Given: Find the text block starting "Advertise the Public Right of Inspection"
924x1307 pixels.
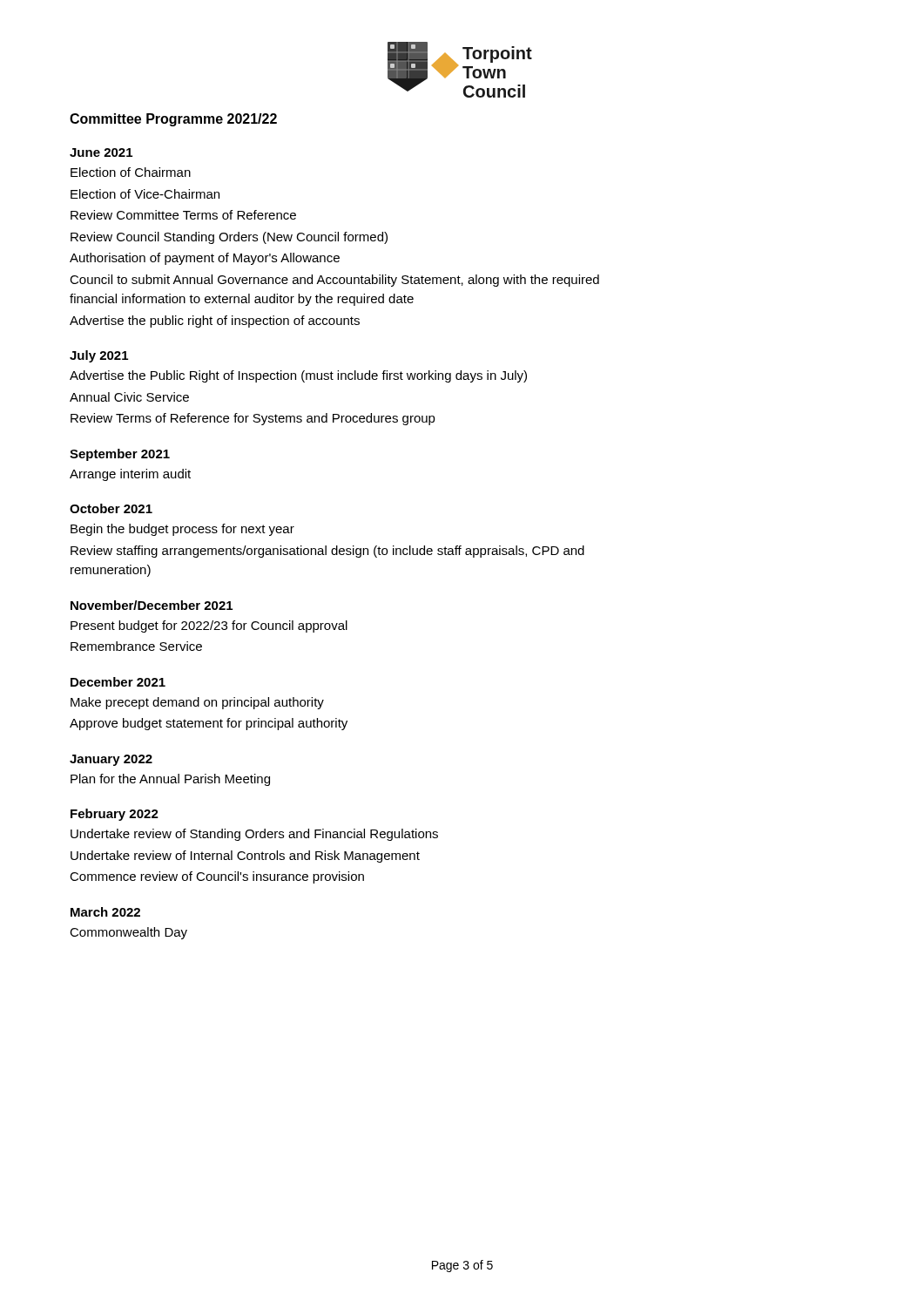Looking at the screenshot, I should 299,375.
